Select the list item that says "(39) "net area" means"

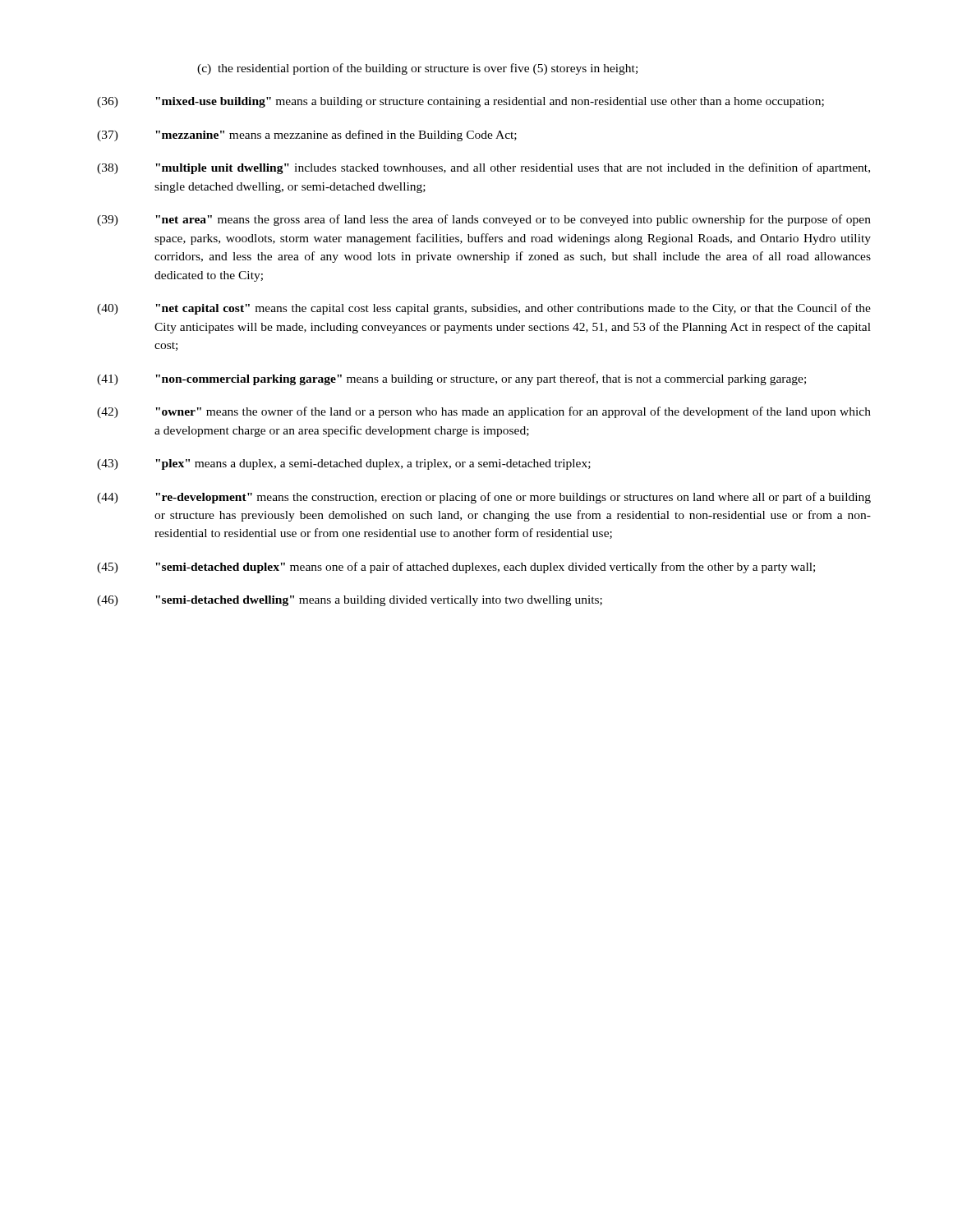pyautogui.click(x=484, y=247)
